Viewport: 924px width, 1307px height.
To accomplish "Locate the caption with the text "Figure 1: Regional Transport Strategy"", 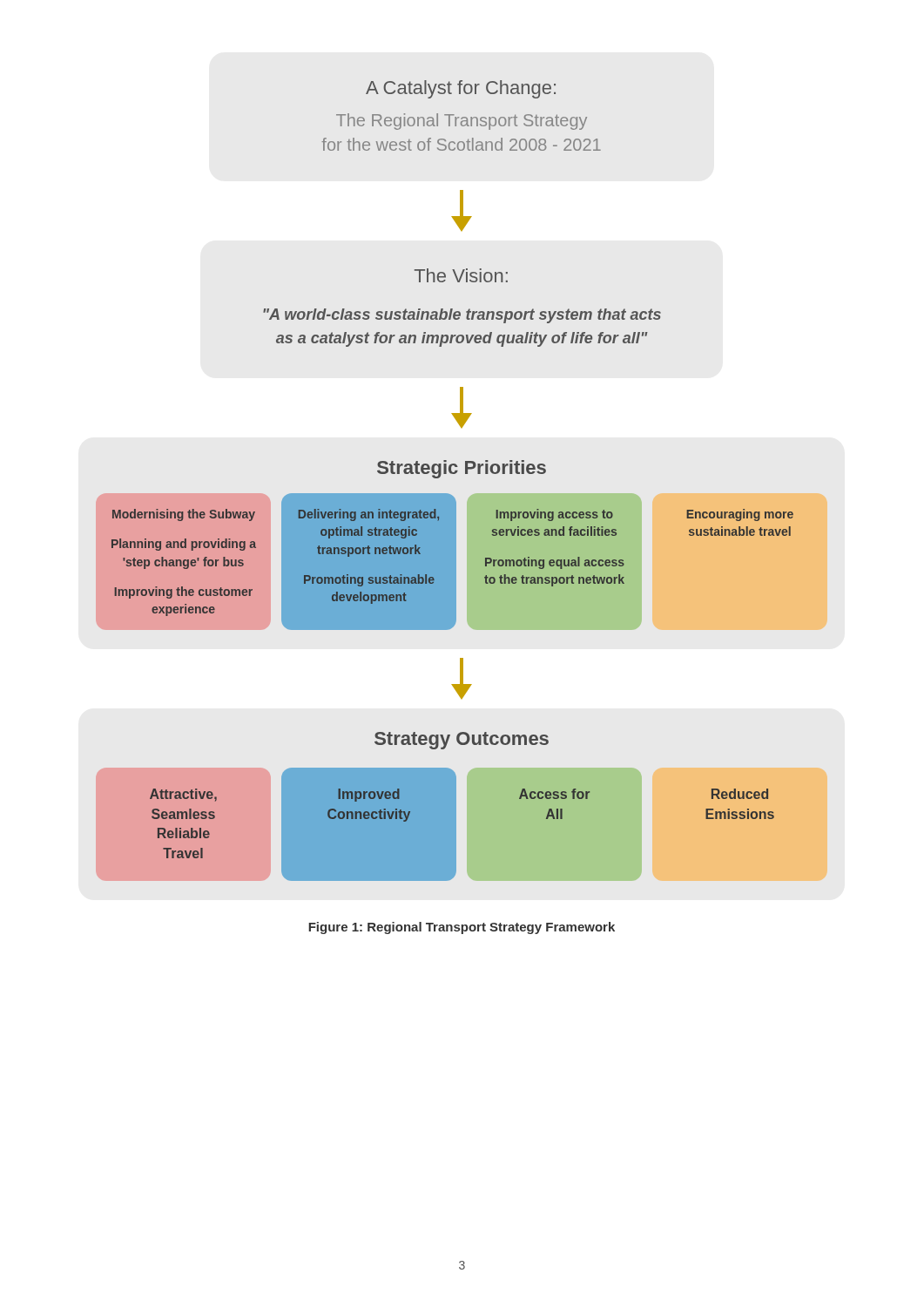I will [x=462, y=927].
